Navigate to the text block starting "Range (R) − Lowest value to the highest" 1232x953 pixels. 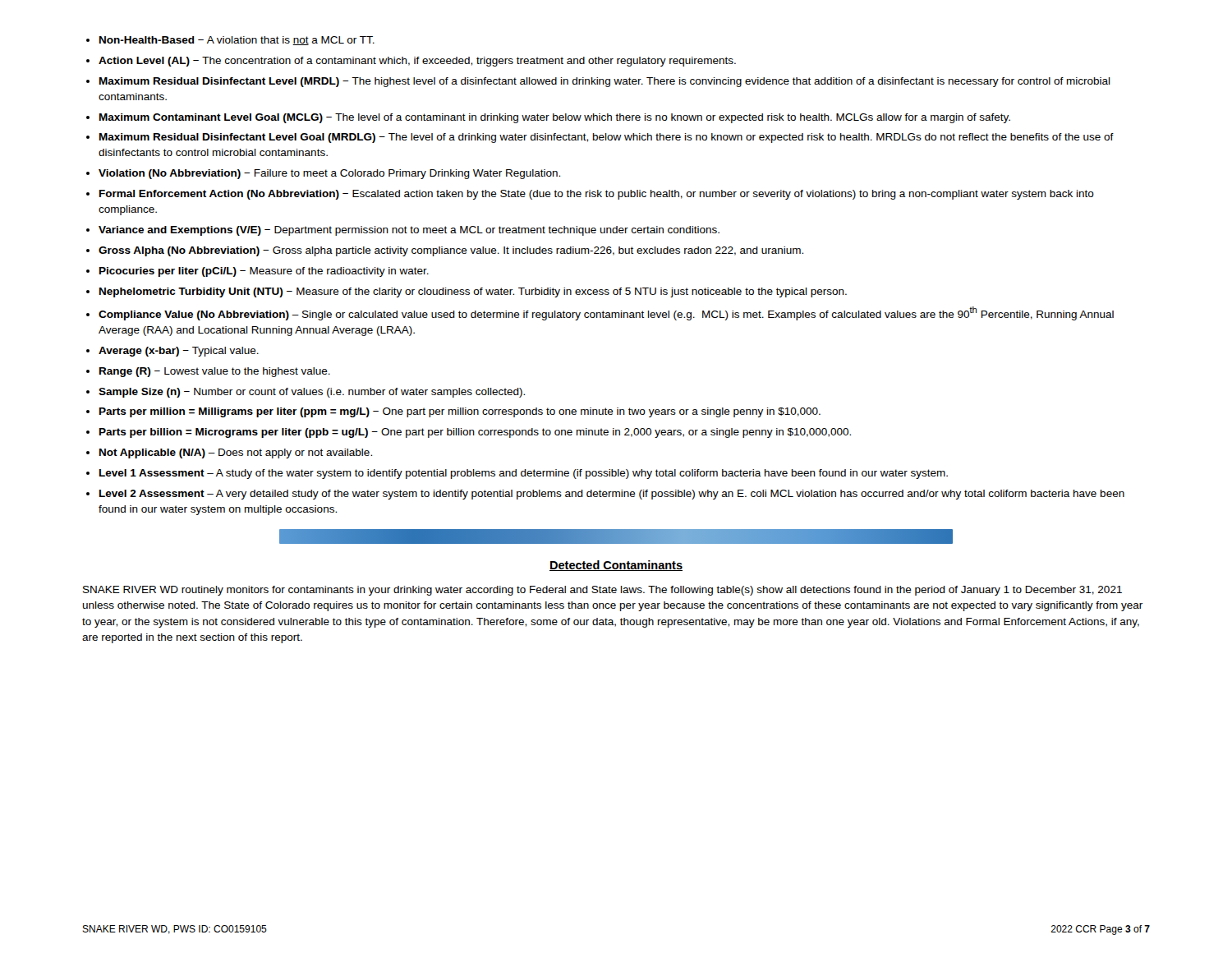215,371
